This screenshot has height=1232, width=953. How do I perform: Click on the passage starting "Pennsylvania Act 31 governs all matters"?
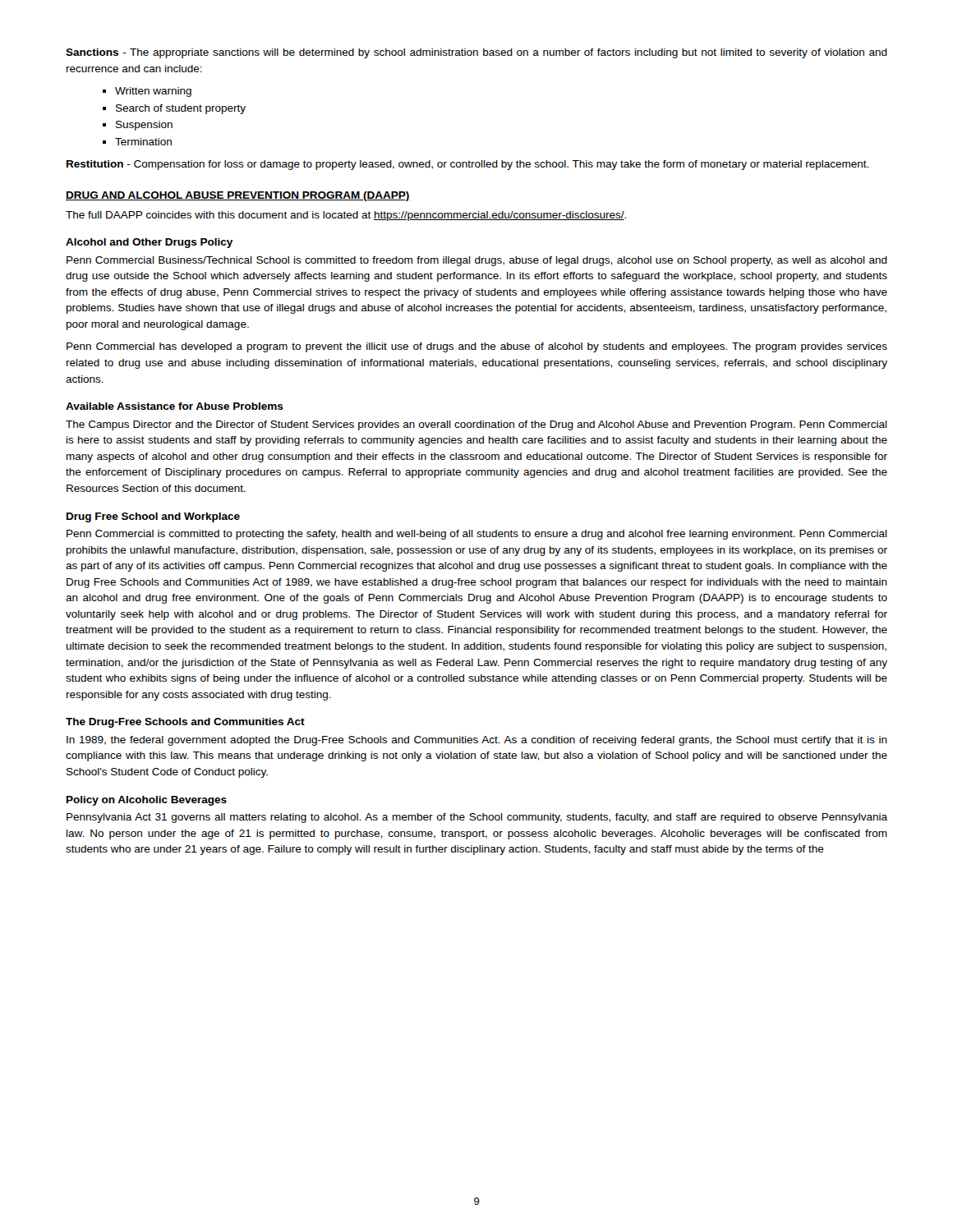pyautogui.click(x=476, y=833)
